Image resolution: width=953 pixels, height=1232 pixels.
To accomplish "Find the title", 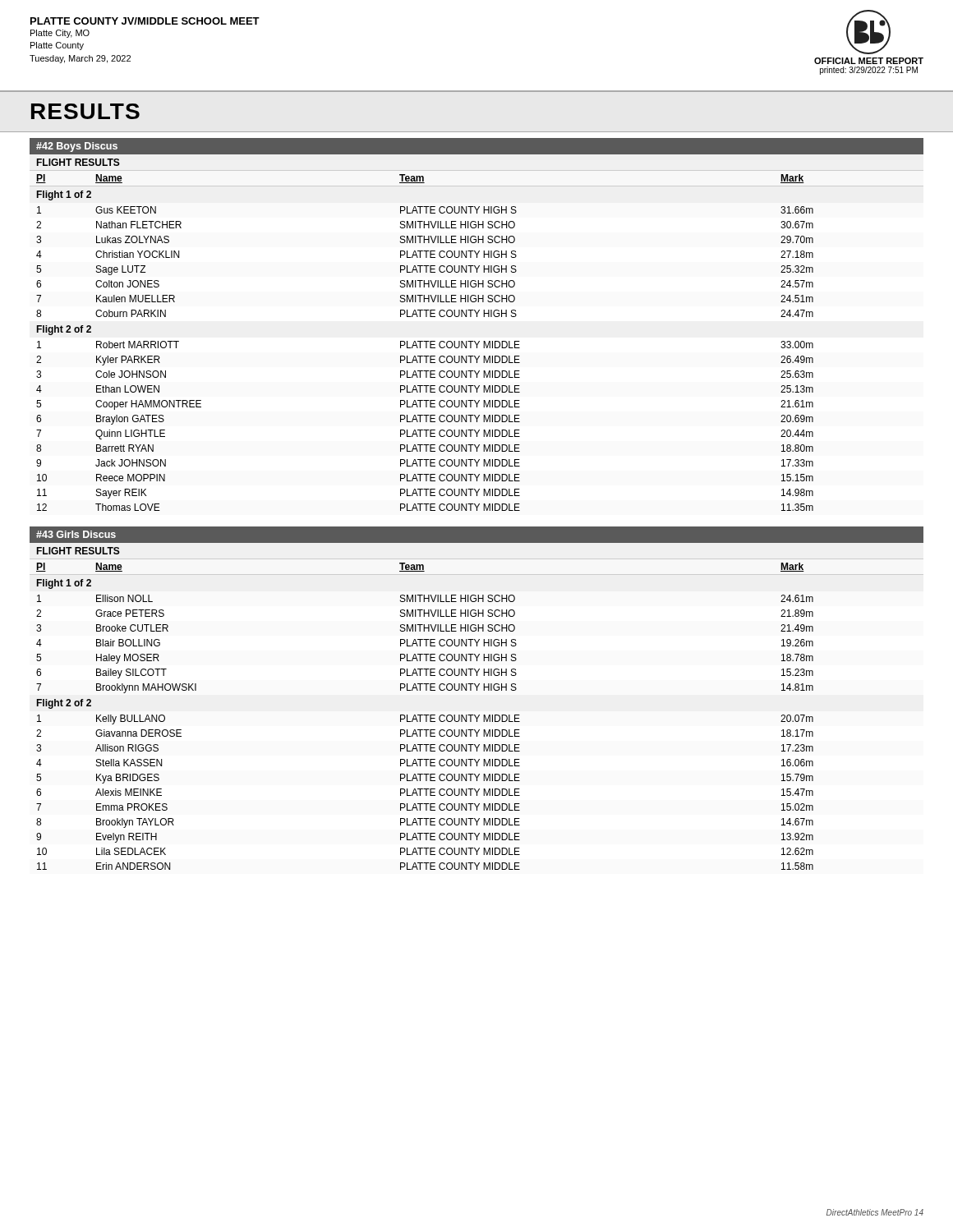I will [x=476, y=112].
